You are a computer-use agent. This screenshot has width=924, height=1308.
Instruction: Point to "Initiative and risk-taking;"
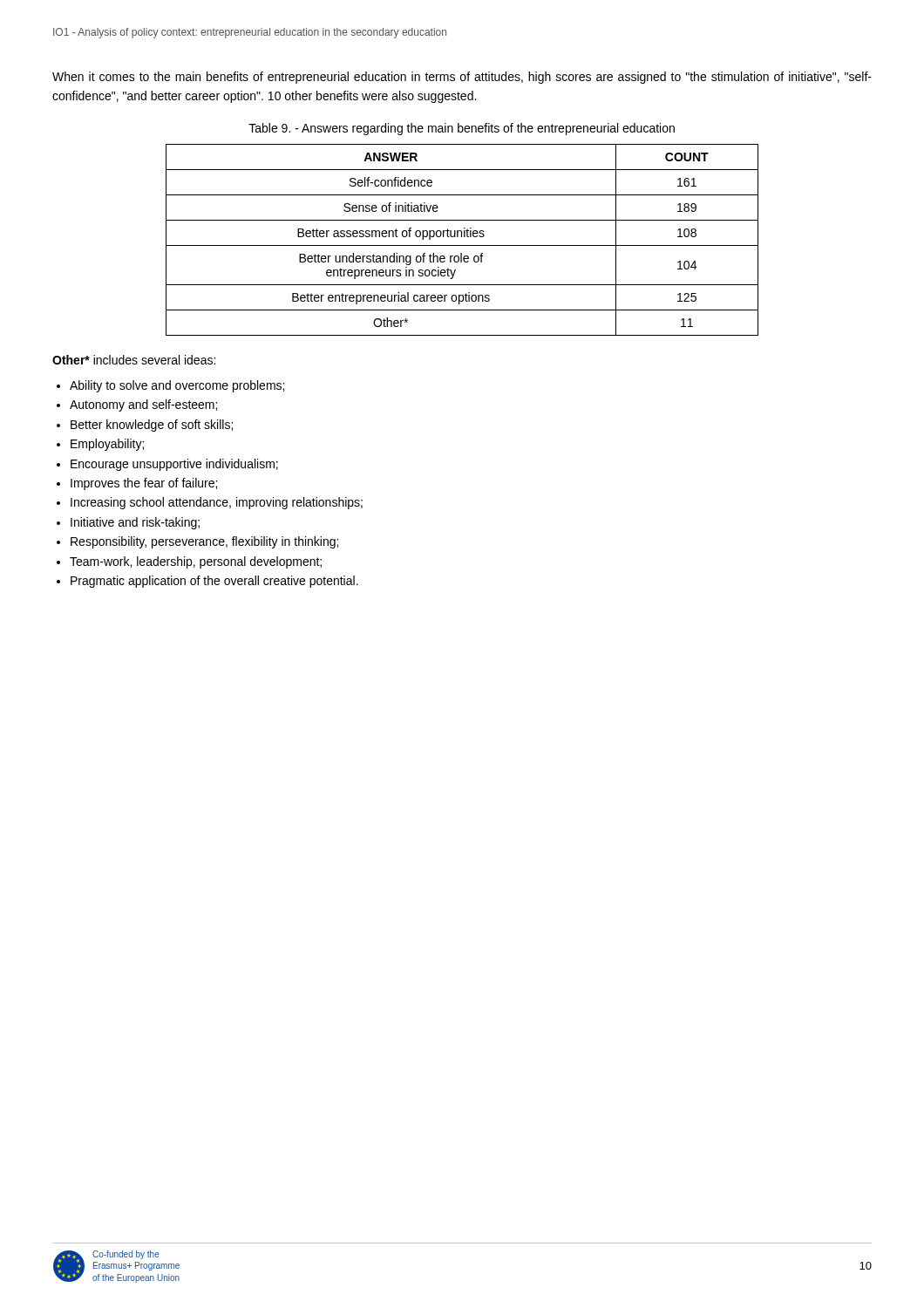(135, 522)
